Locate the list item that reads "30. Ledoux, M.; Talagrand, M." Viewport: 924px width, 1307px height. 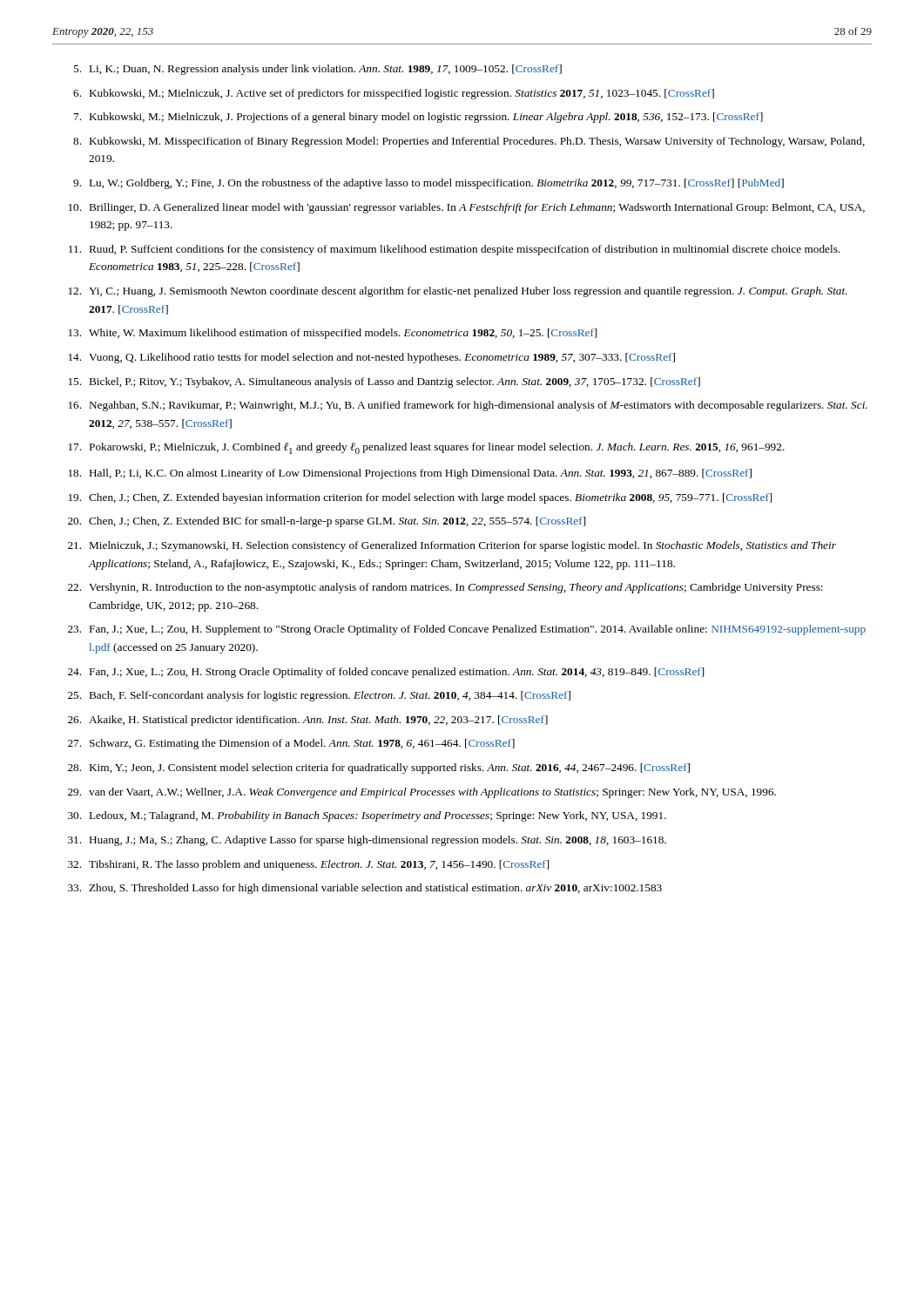462,816
